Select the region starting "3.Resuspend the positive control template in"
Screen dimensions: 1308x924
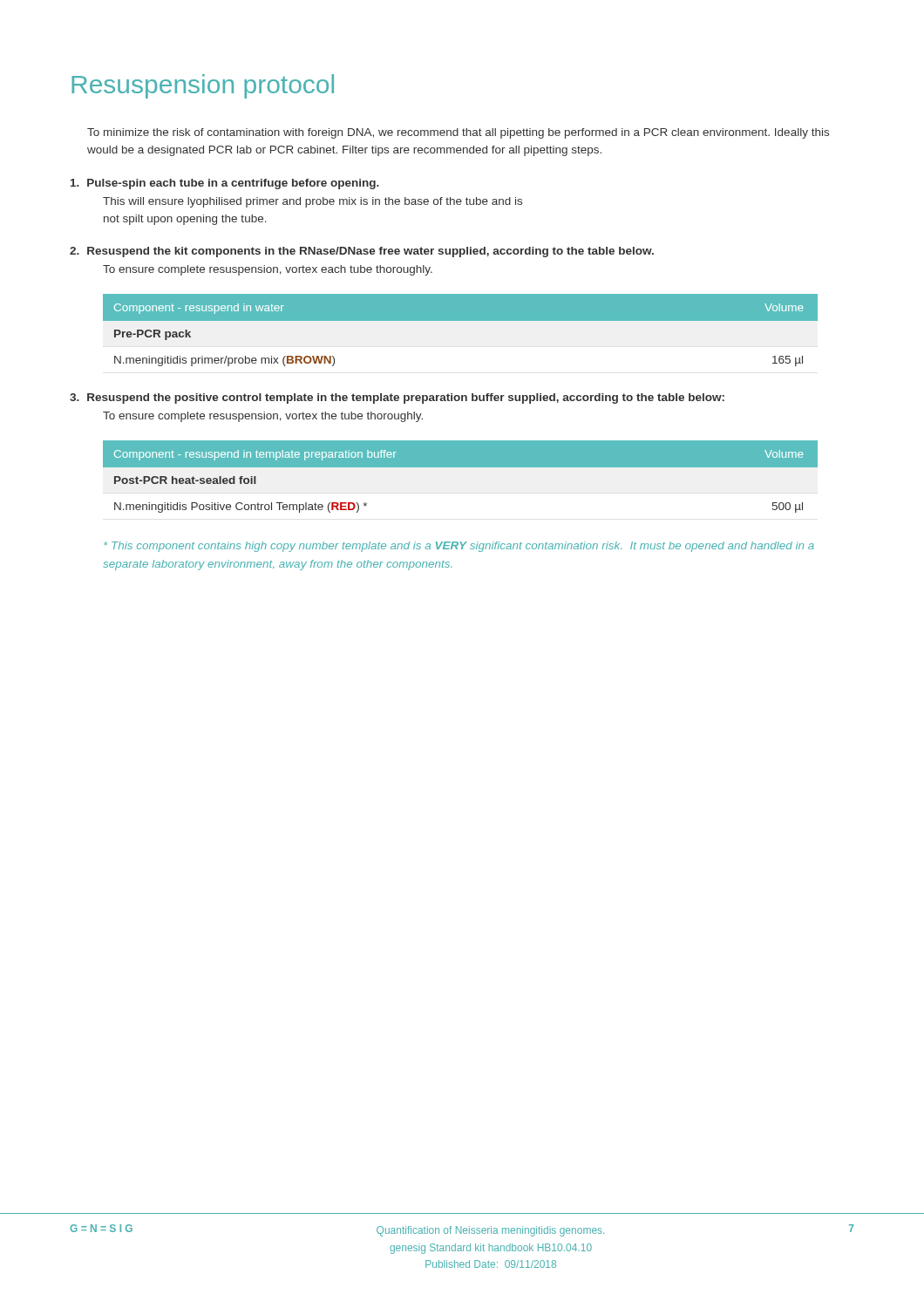pos(462,408)
